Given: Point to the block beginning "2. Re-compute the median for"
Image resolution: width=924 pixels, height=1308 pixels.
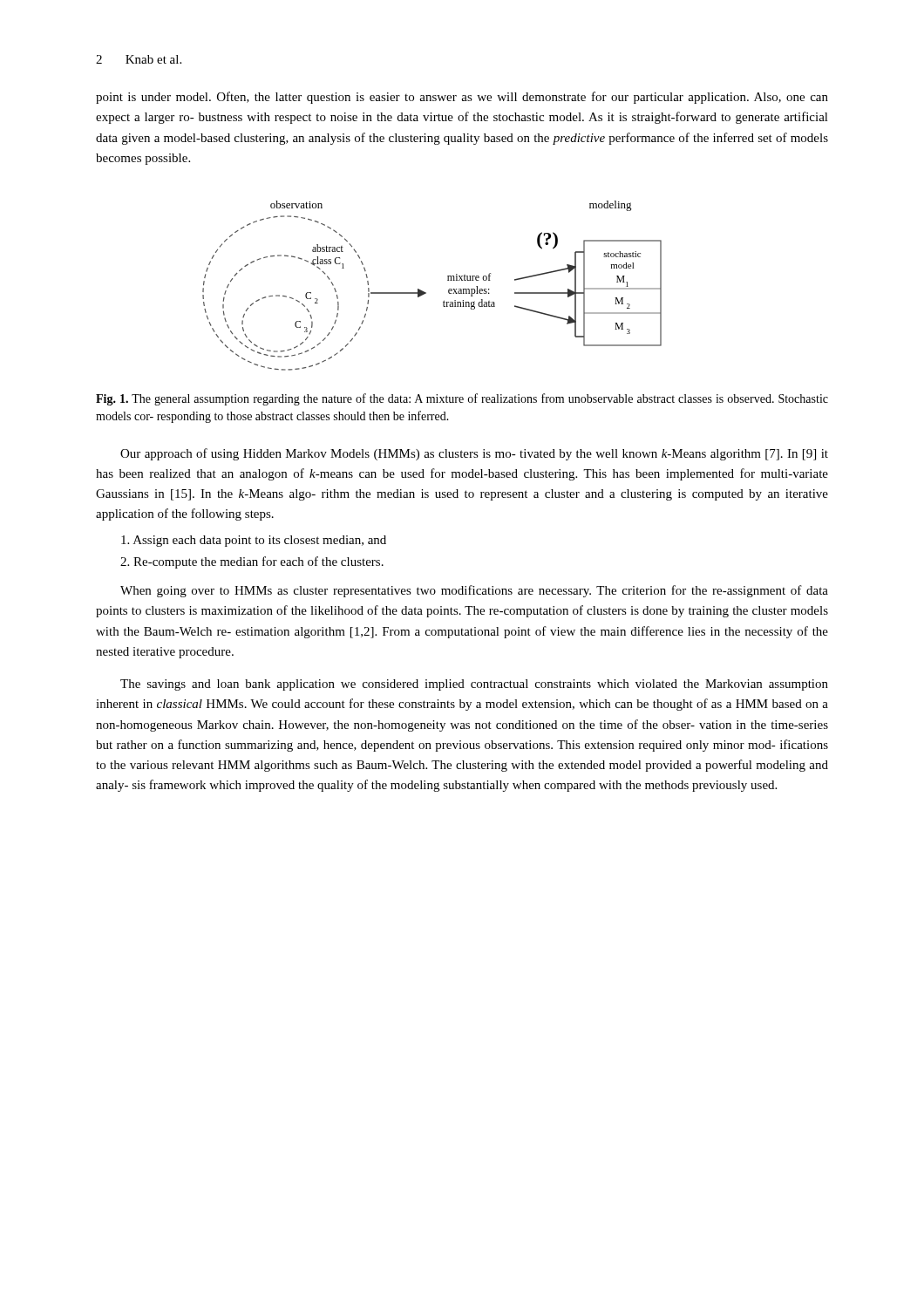Looking at the screenshot, I should 252,561.
